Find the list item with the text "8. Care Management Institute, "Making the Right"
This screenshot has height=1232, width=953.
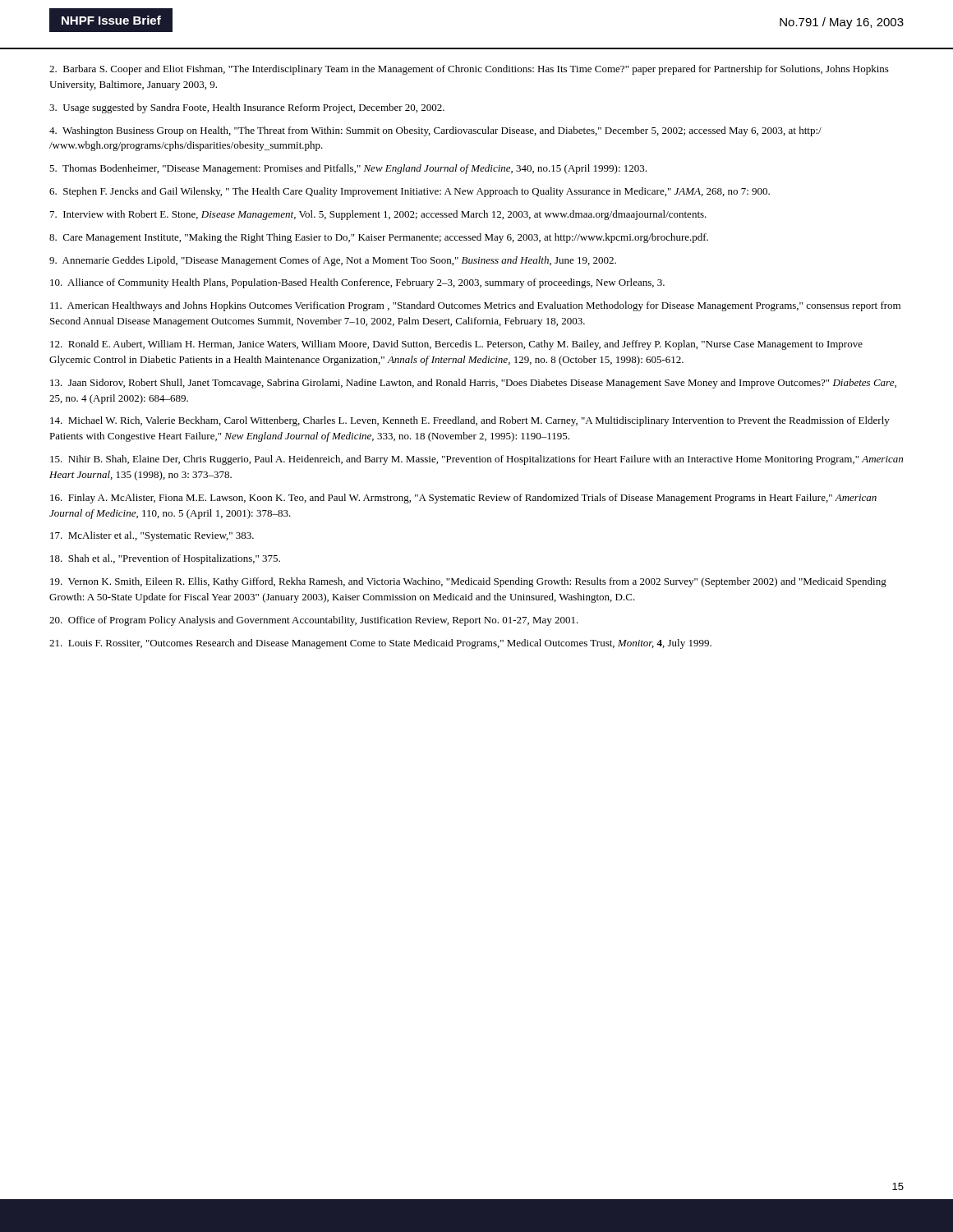tap(379, 237)
